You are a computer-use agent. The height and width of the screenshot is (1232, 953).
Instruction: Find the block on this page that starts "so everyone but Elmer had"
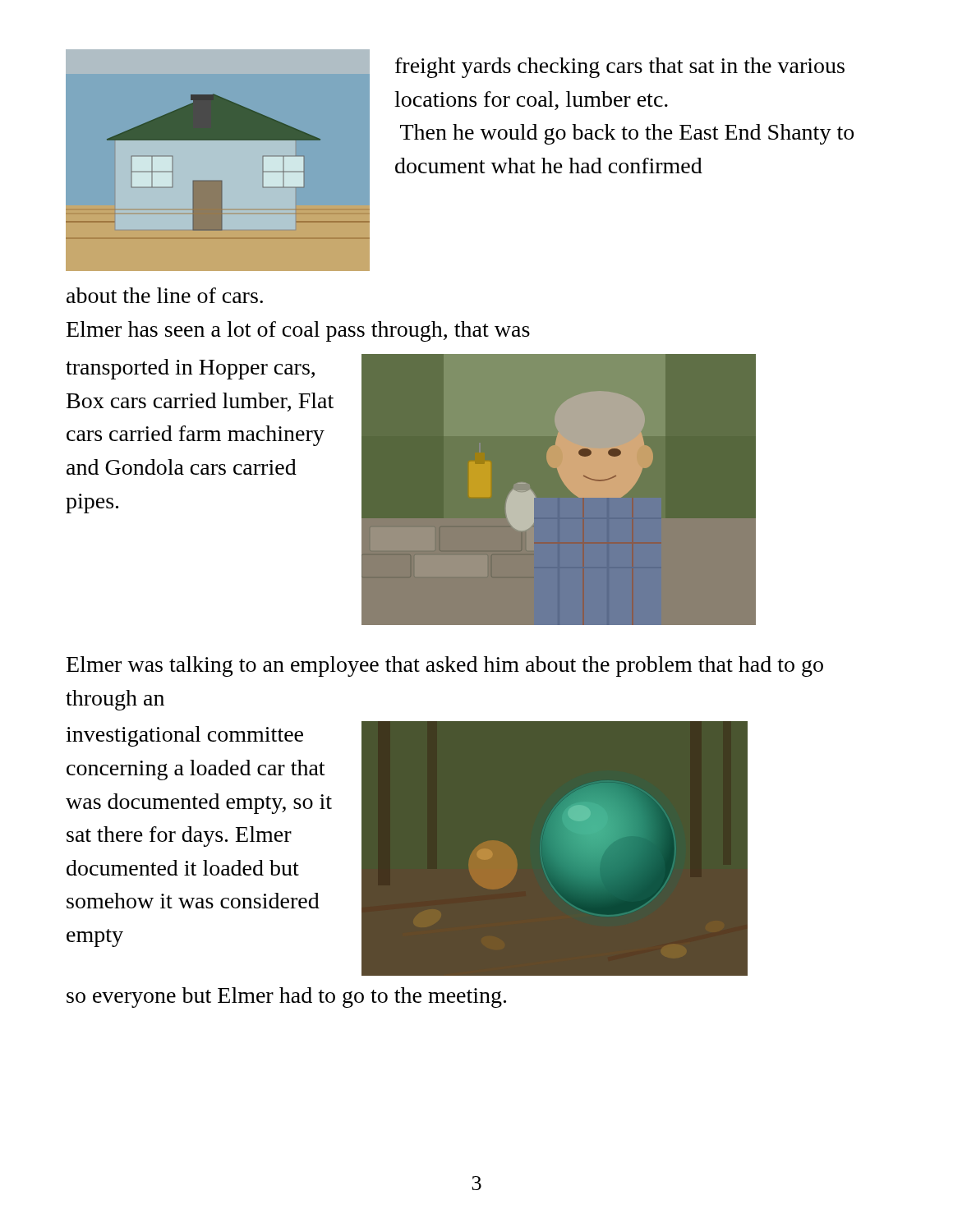pyautogui.click(x=287, y=995)
